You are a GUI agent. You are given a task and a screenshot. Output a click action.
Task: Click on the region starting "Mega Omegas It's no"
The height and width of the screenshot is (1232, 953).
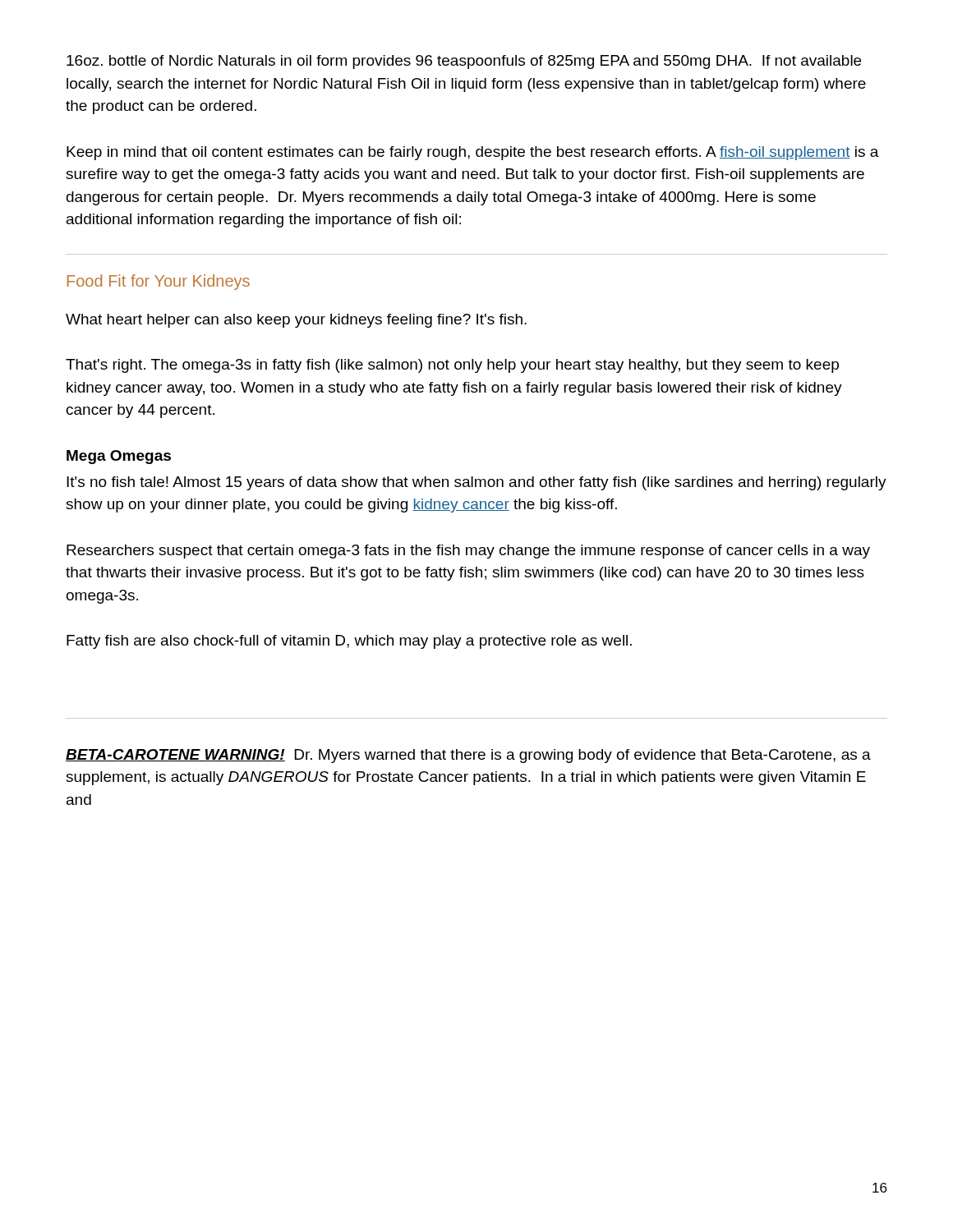tap(476, 479)
